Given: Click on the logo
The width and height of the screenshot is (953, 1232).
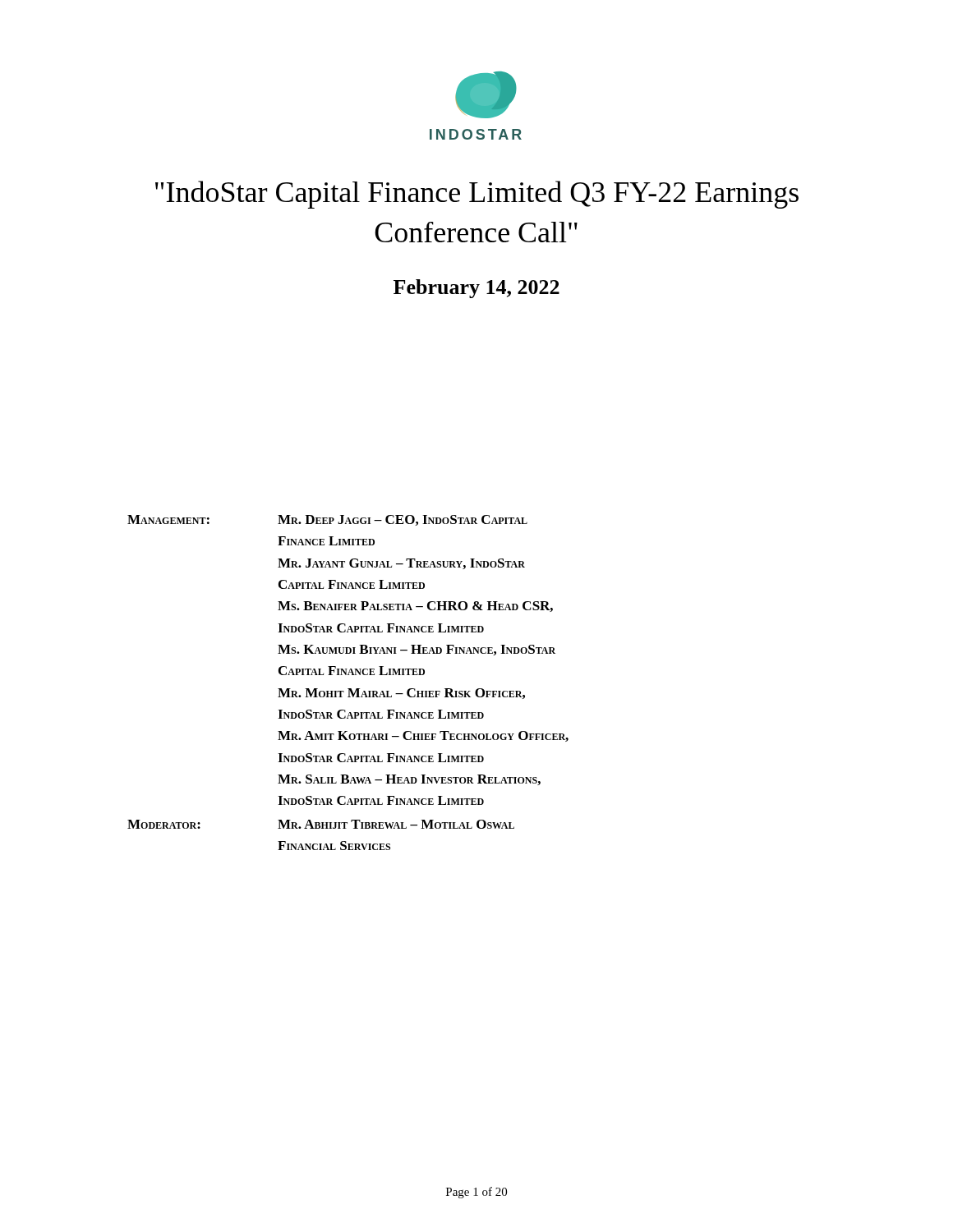Looking at the screenshot, I should (x=476, y=108).
